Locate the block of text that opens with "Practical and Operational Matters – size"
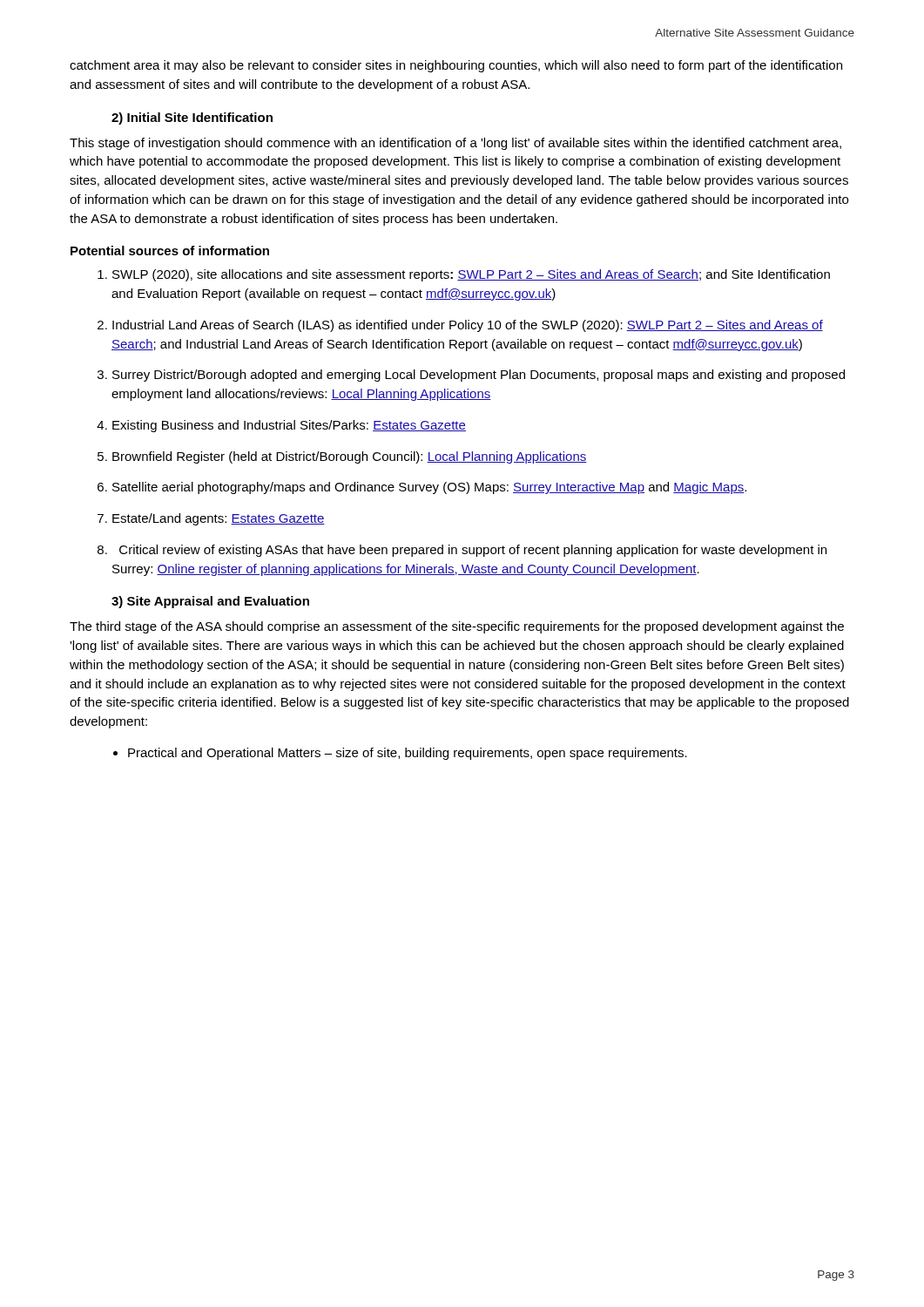 (x=407, y=752)
